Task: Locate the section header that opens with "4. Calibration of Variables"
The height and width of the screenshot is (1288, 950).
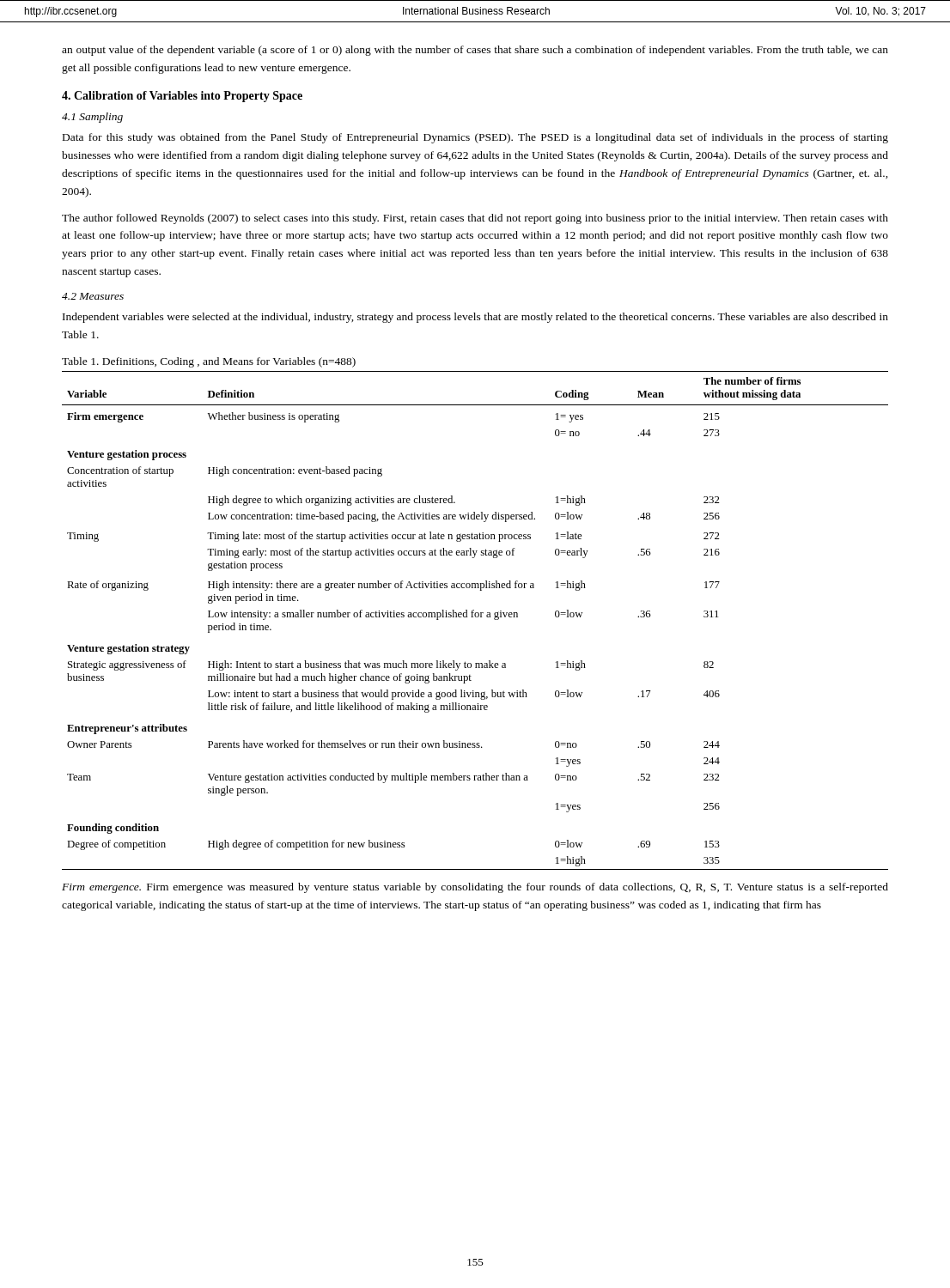Action: 182,96
